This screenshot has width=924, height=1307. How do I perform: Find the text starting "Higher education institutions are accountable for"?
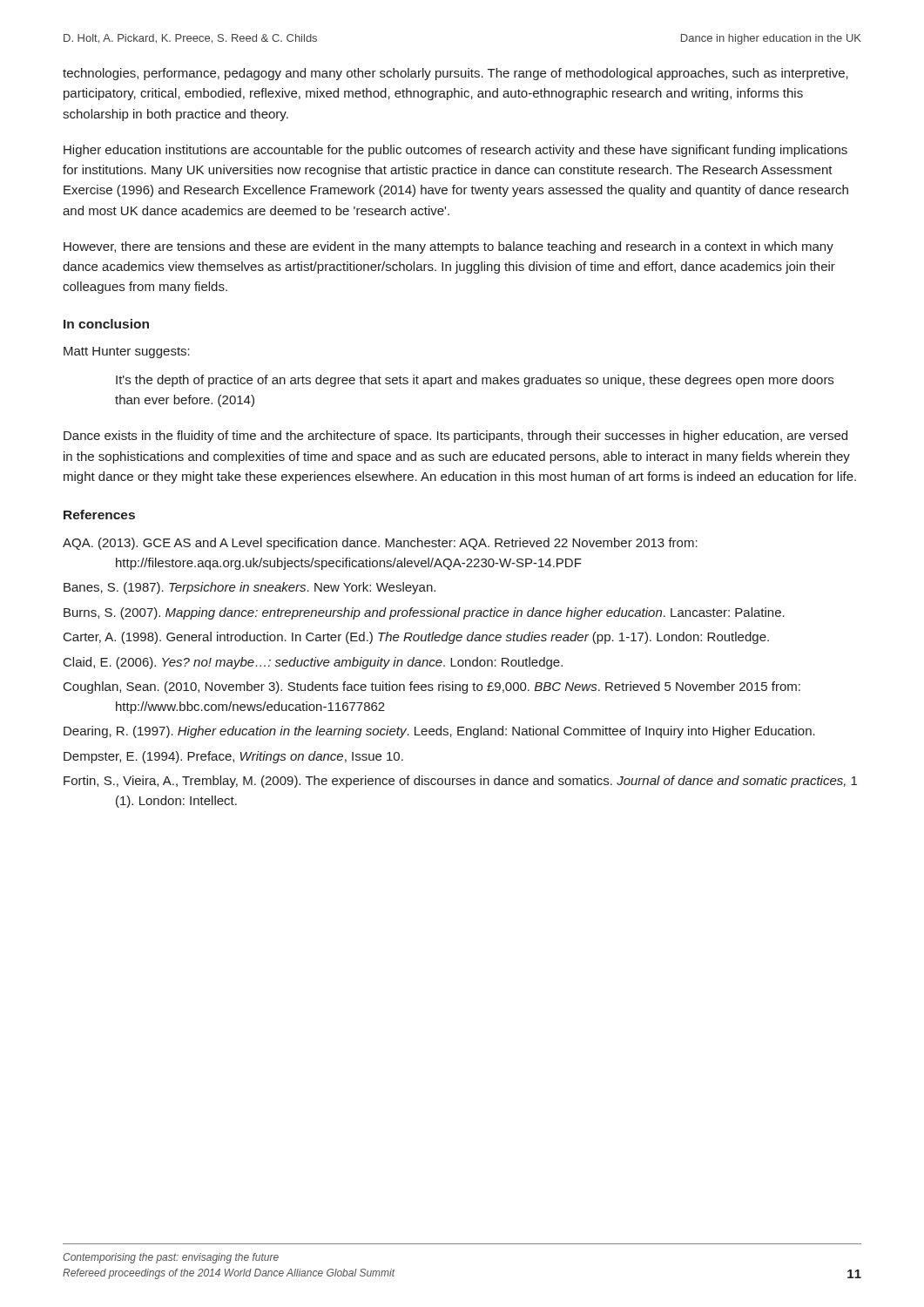click(x=456, y=180)
